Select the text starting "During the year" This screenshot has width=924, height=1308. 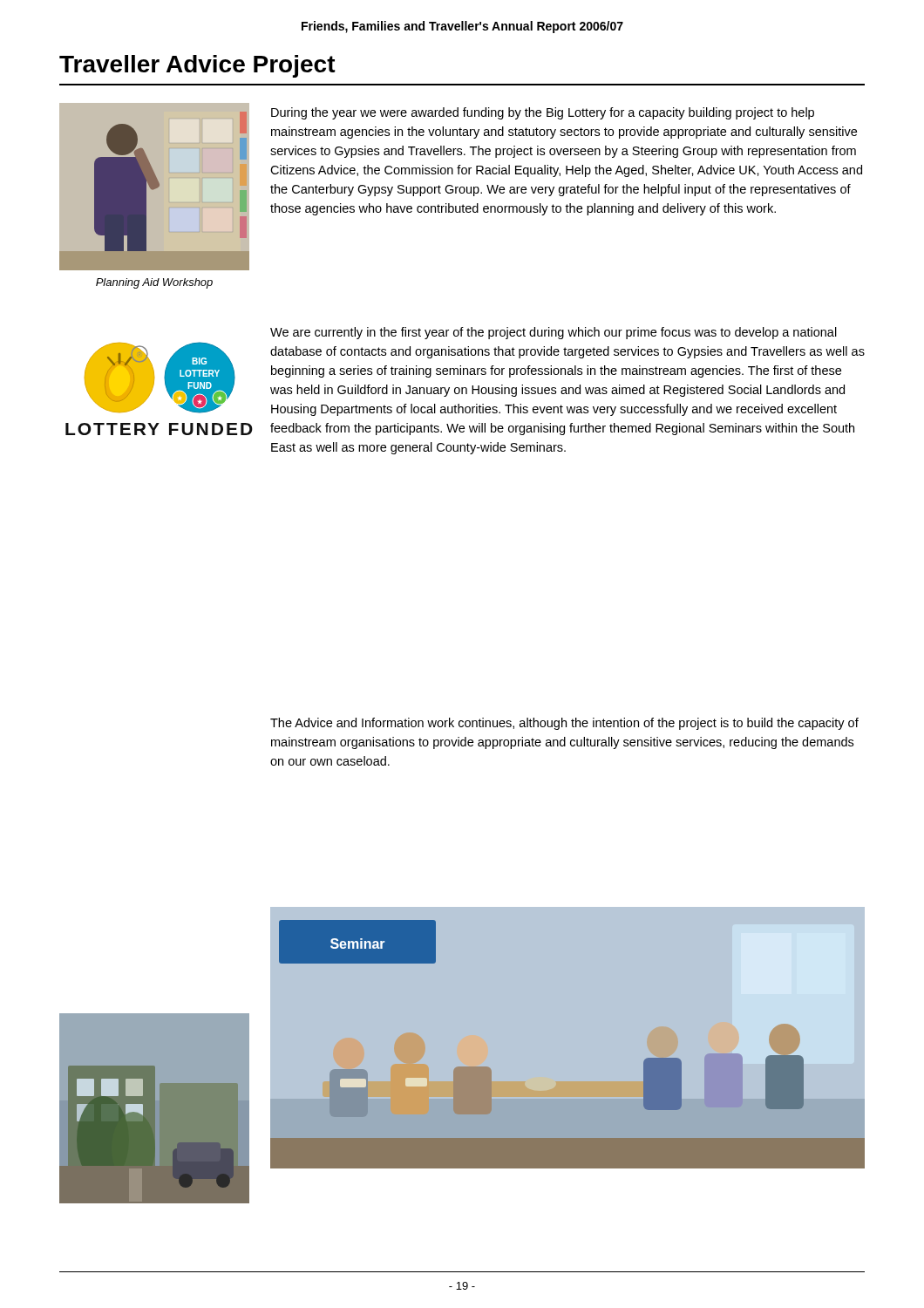[567, 161]
